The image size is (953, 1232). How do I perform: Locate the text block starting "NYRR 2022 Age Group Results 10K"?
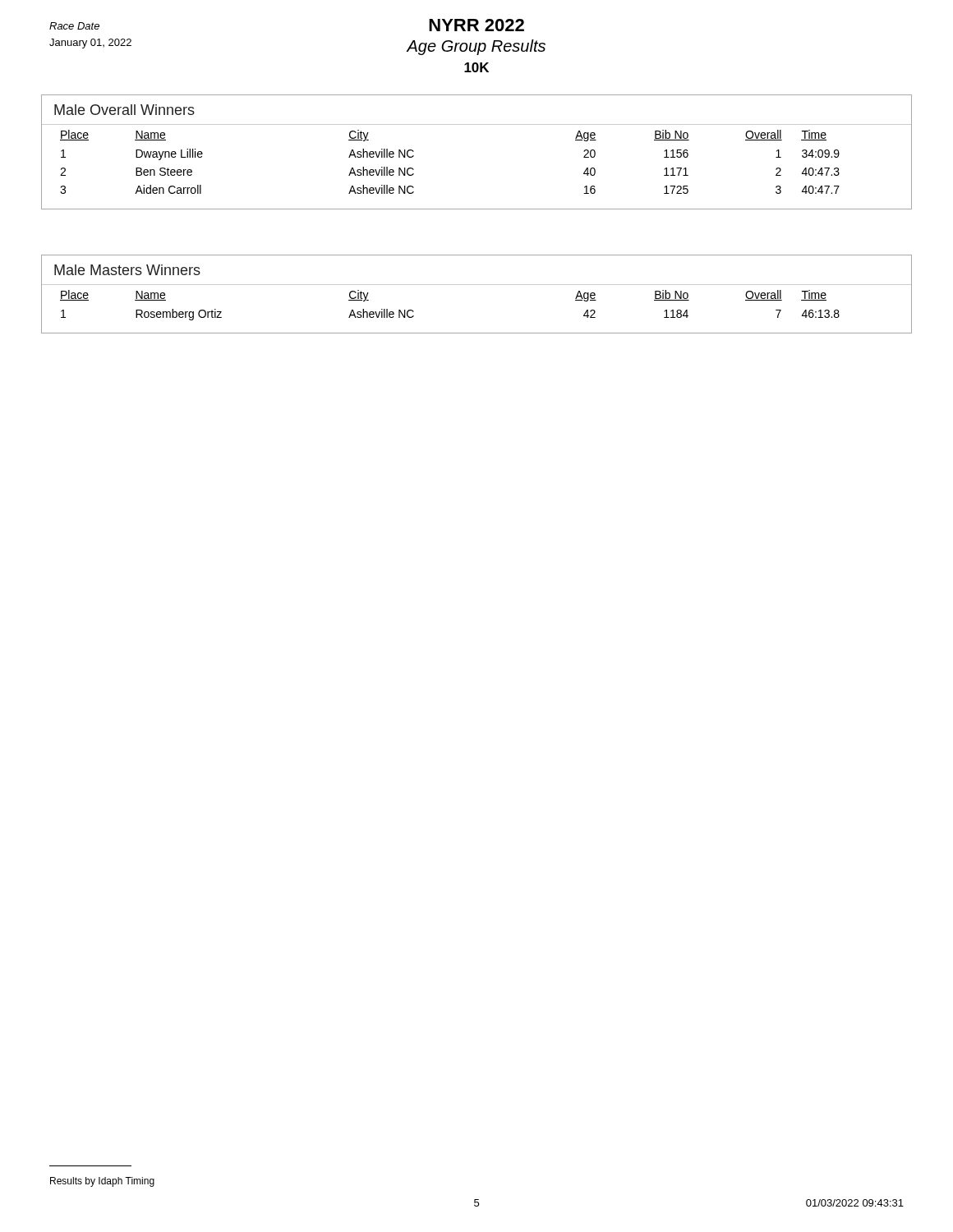coord(476,46)
